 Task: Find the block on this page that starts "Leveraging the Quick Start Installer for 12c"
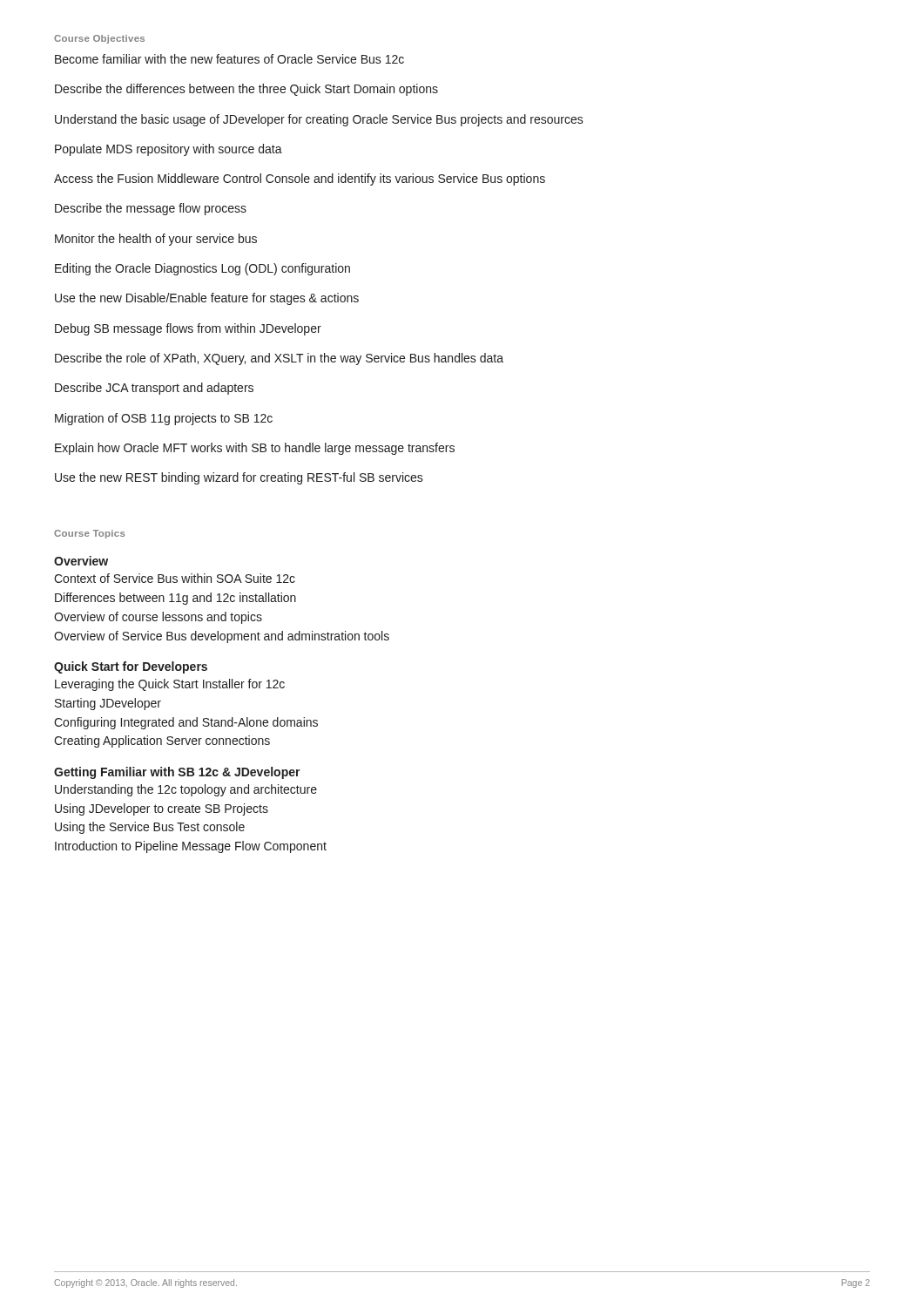pos(186,713)
